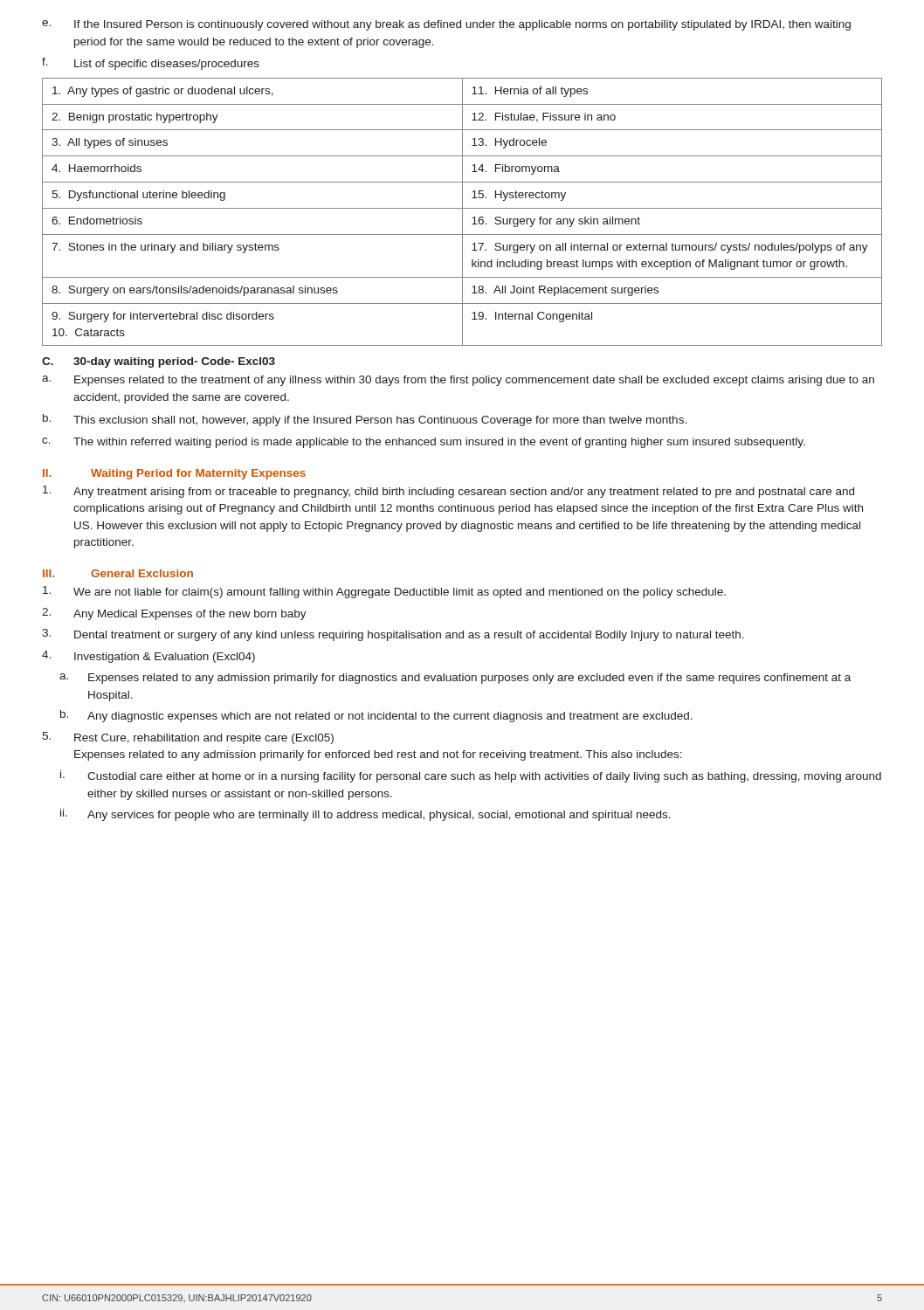
Task: Click on the passage starting "Any treatment arising from"
Action: (x=462, y=517)
